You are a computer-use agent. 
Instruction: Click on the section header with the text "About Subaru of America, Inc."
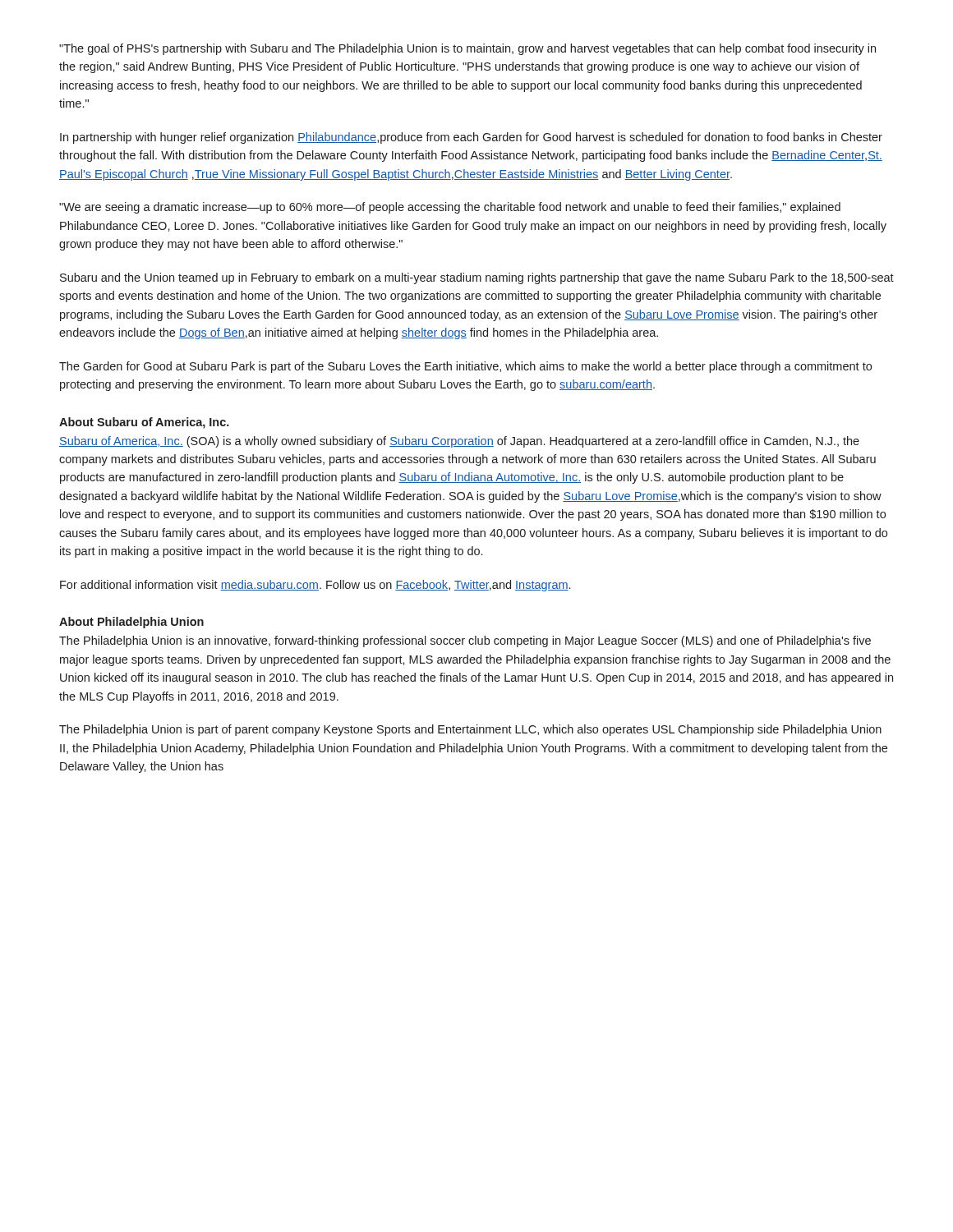point(144,422)
